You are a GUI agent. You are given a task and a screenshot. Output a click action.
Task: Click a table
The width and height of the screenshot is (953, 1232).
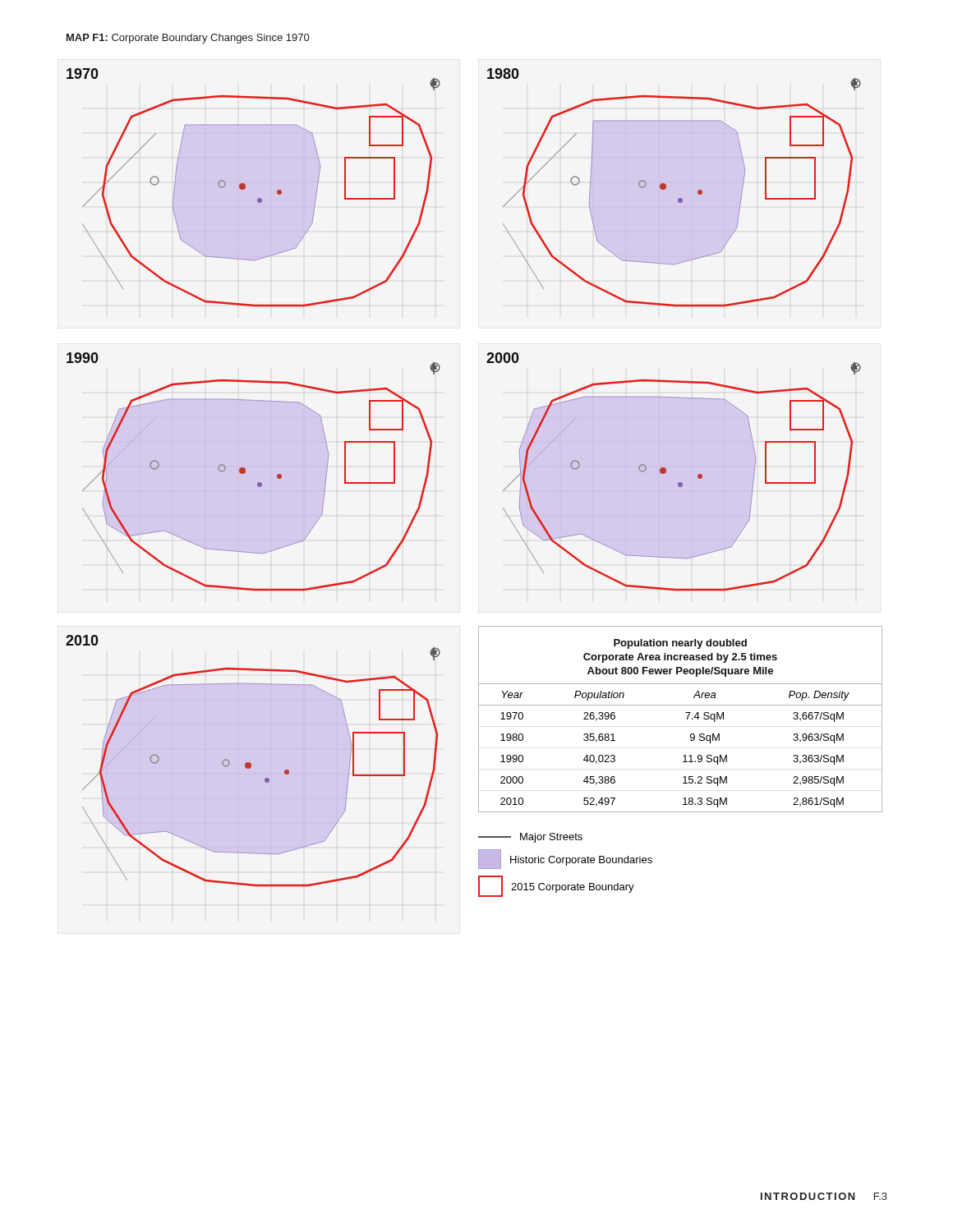(x=680, y=719)
